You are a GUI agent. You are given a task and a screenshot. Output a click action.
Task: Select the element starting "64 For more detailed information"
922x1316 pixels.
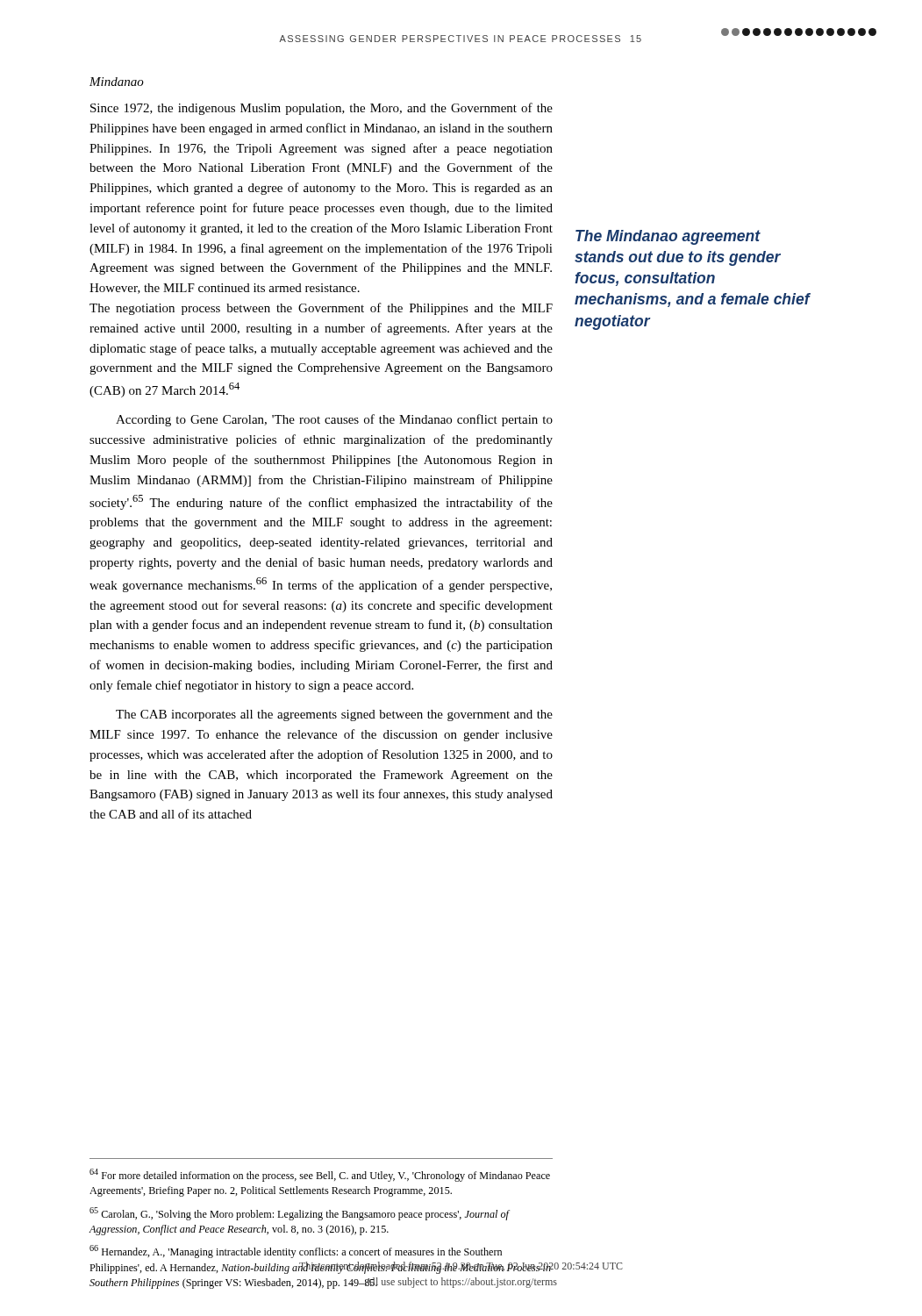[x=320, y=1182]
